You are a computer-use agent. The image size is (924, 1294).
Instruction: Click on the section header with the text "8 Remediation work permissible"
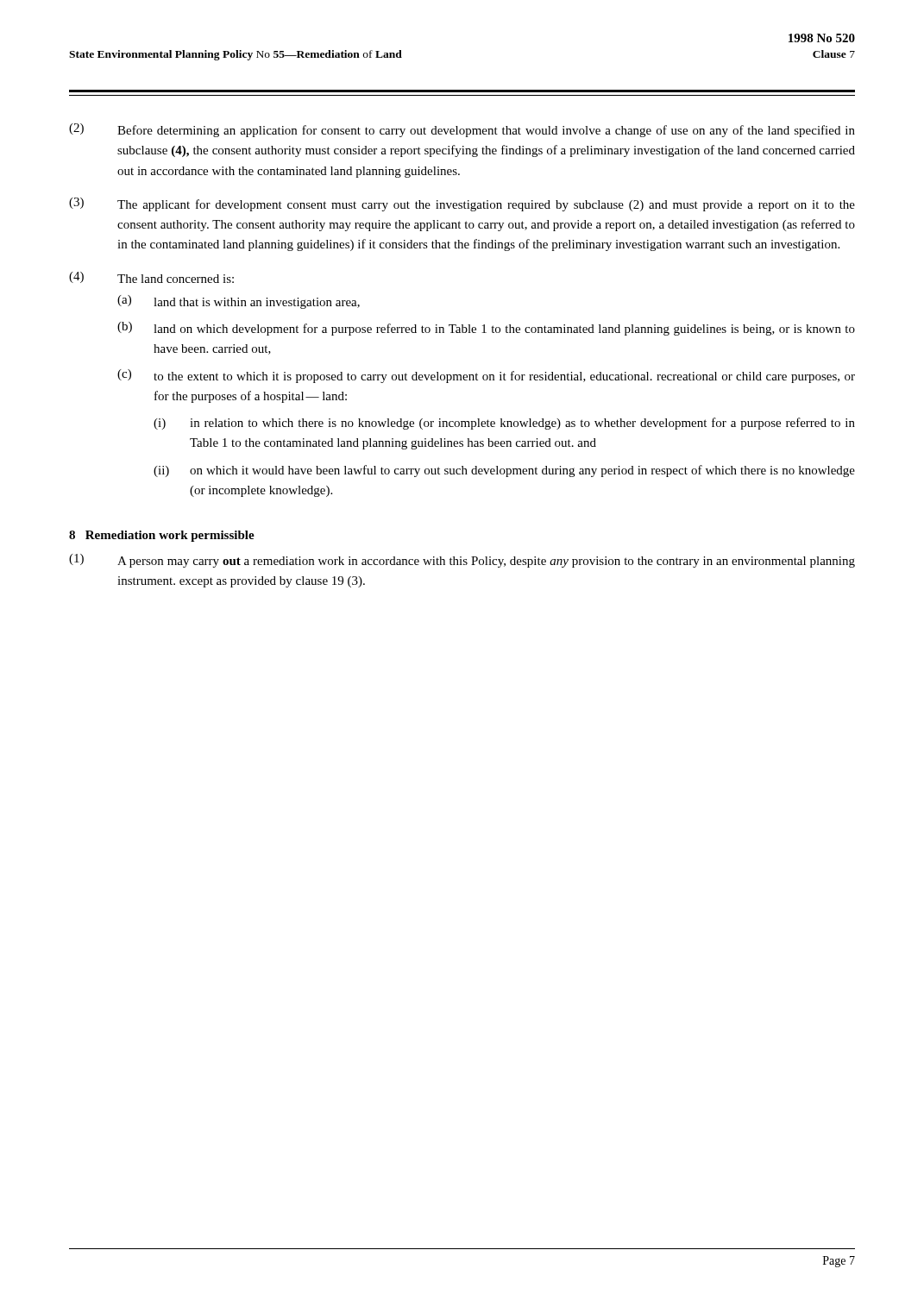162,535
